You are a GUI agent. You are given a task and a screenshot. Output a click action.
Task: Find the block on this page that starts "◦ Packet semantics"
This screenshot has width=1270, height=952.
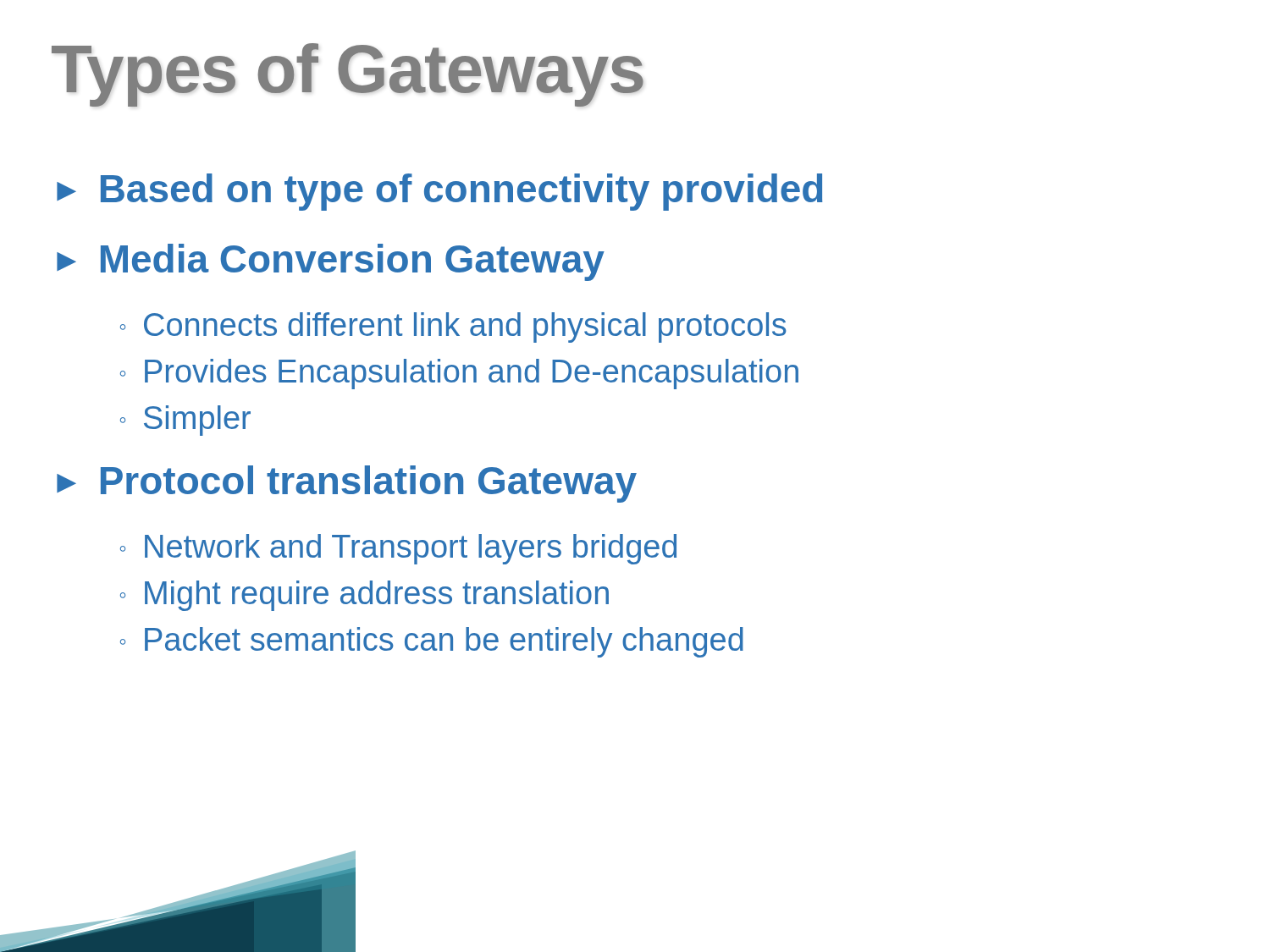point(669,640)
